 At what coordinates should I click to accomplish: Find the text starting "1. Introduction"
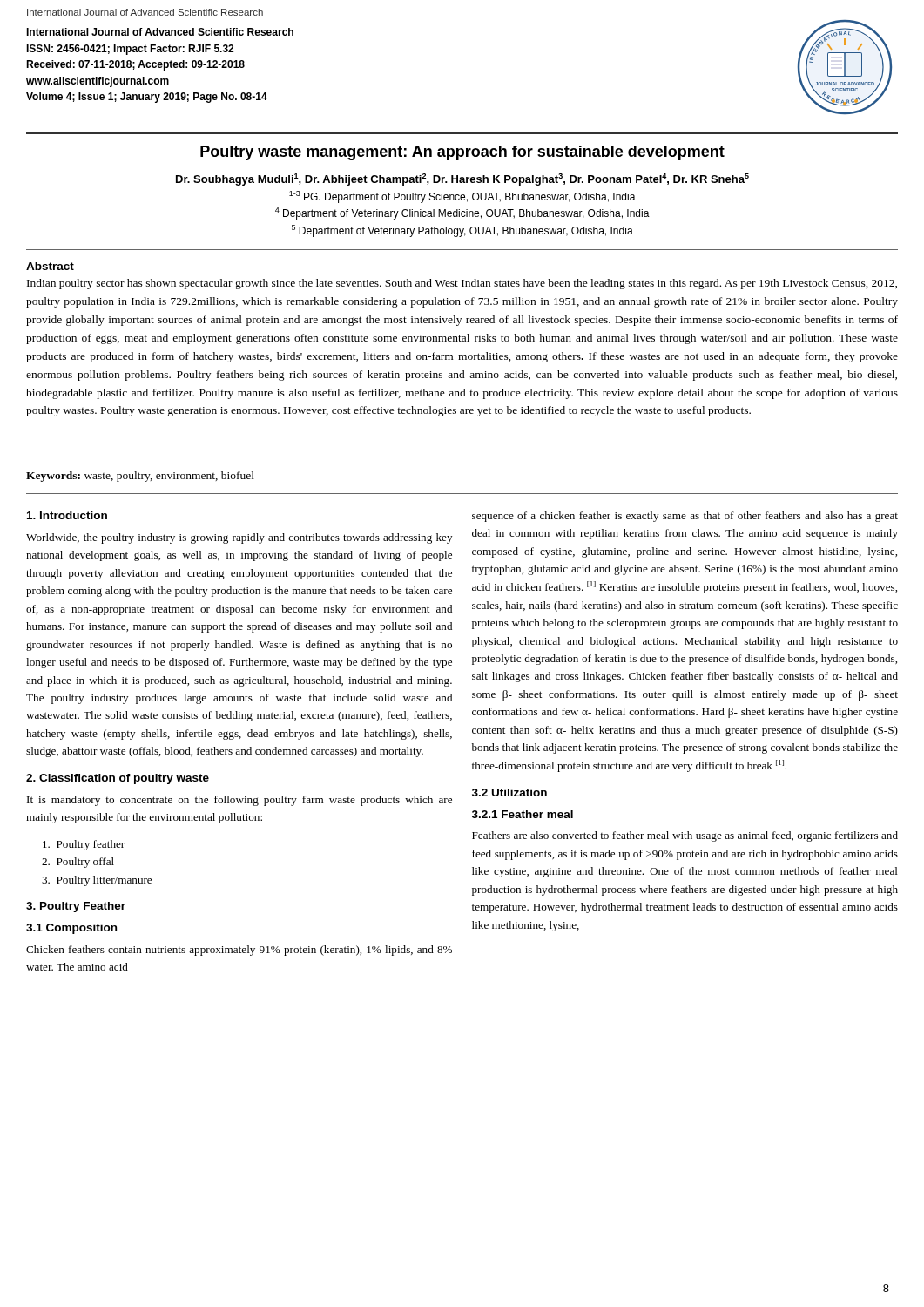67,515
